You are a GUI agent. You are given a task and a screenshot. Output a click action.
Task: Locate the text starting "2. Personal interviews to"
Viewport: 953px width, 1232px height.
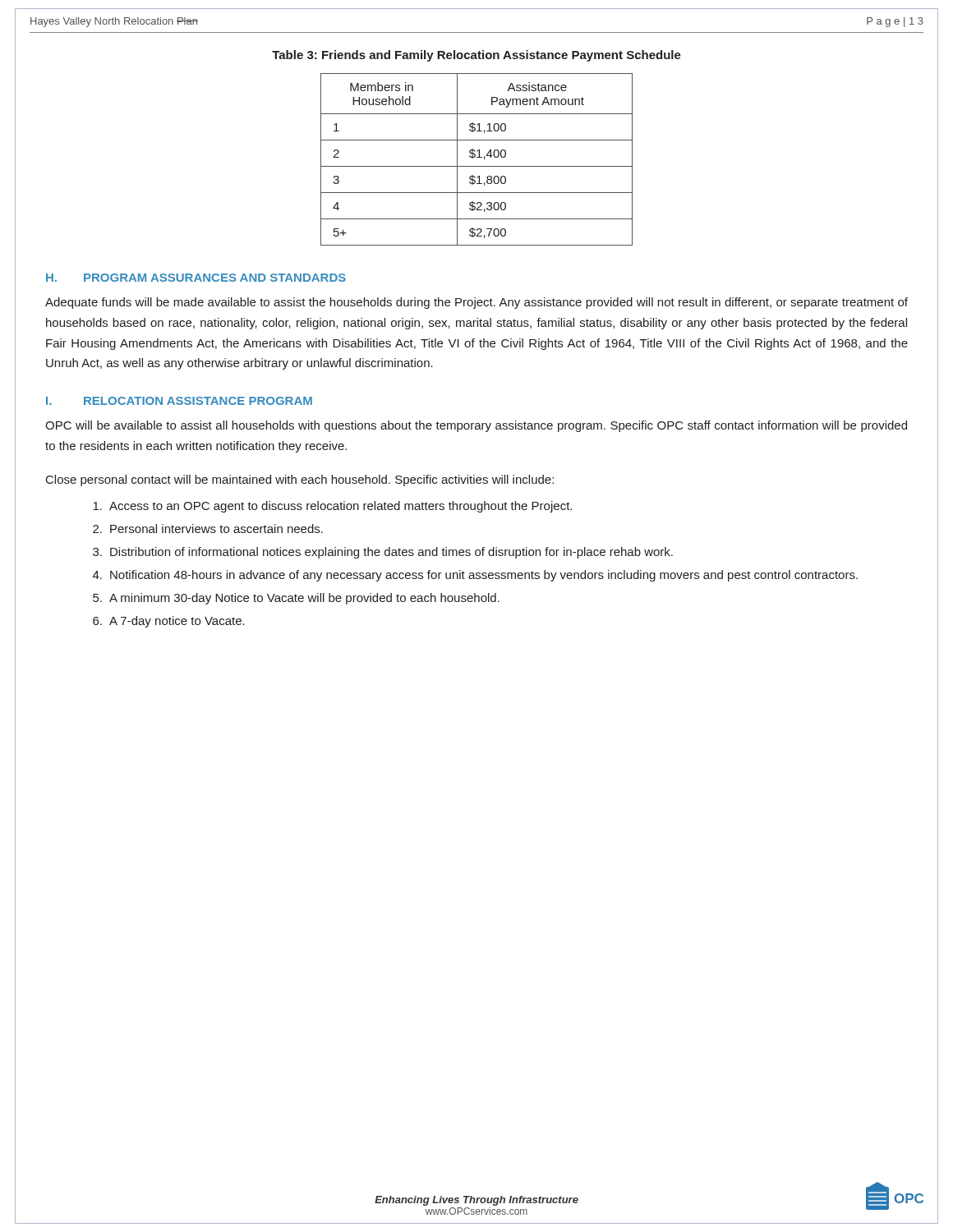204,529
